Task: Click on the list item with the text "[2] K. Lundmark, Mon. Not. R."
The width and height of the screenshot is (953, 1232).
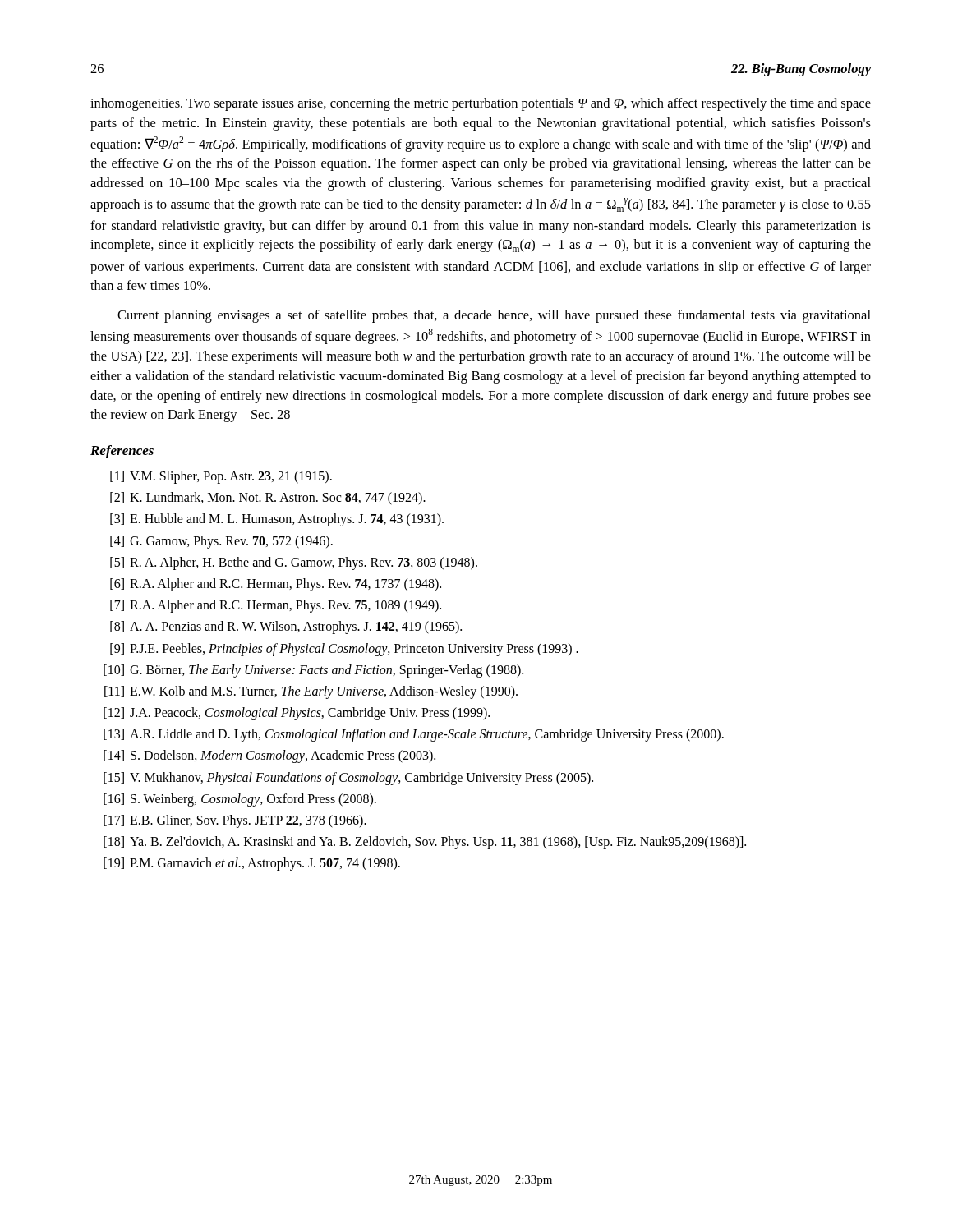Action: pyautogui.click(x=268, y=499)
